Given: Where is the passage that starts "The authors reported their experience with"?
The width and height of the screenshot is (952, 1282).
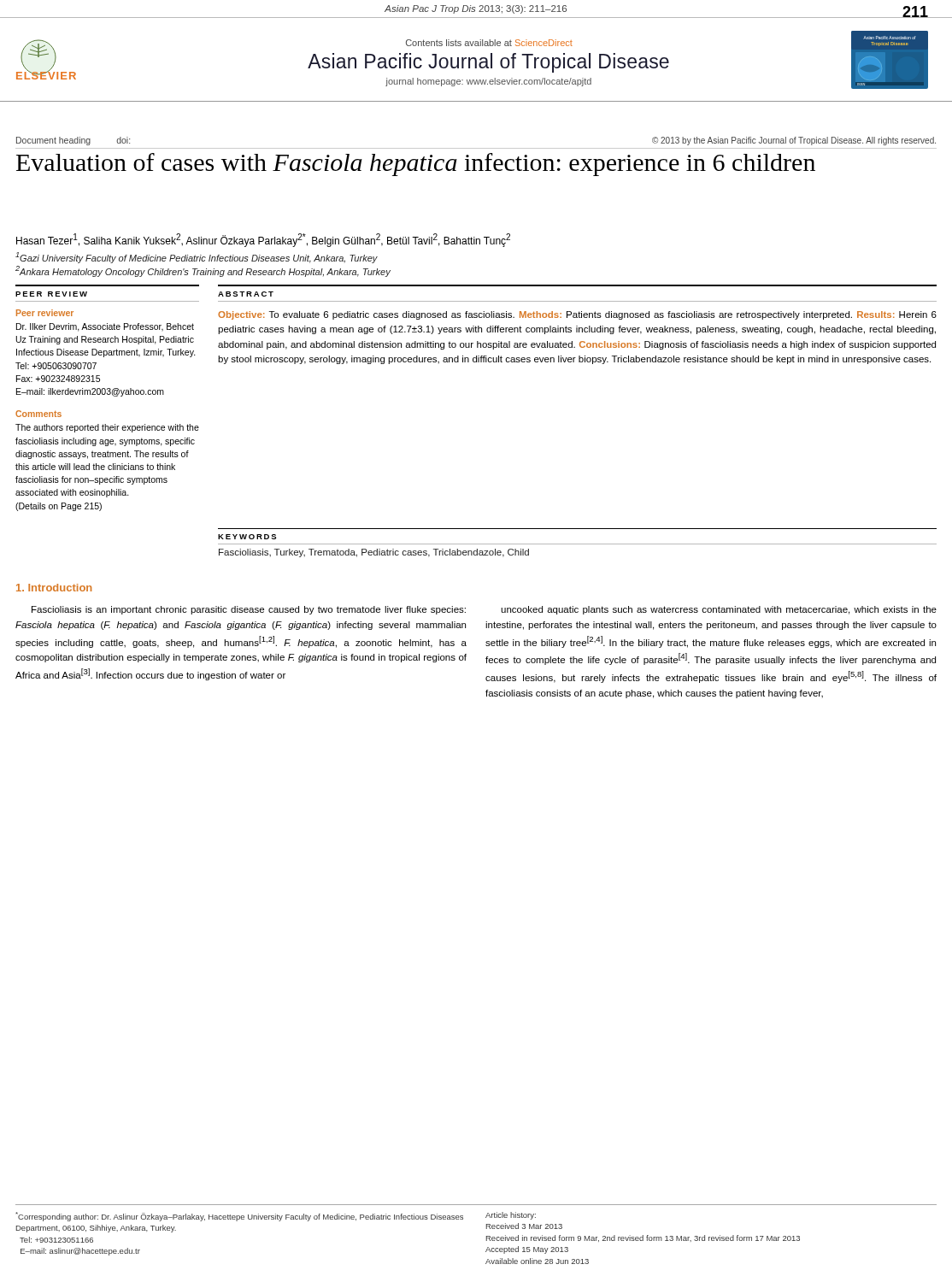Looking at the screenshot, I should tap(107, 467).
